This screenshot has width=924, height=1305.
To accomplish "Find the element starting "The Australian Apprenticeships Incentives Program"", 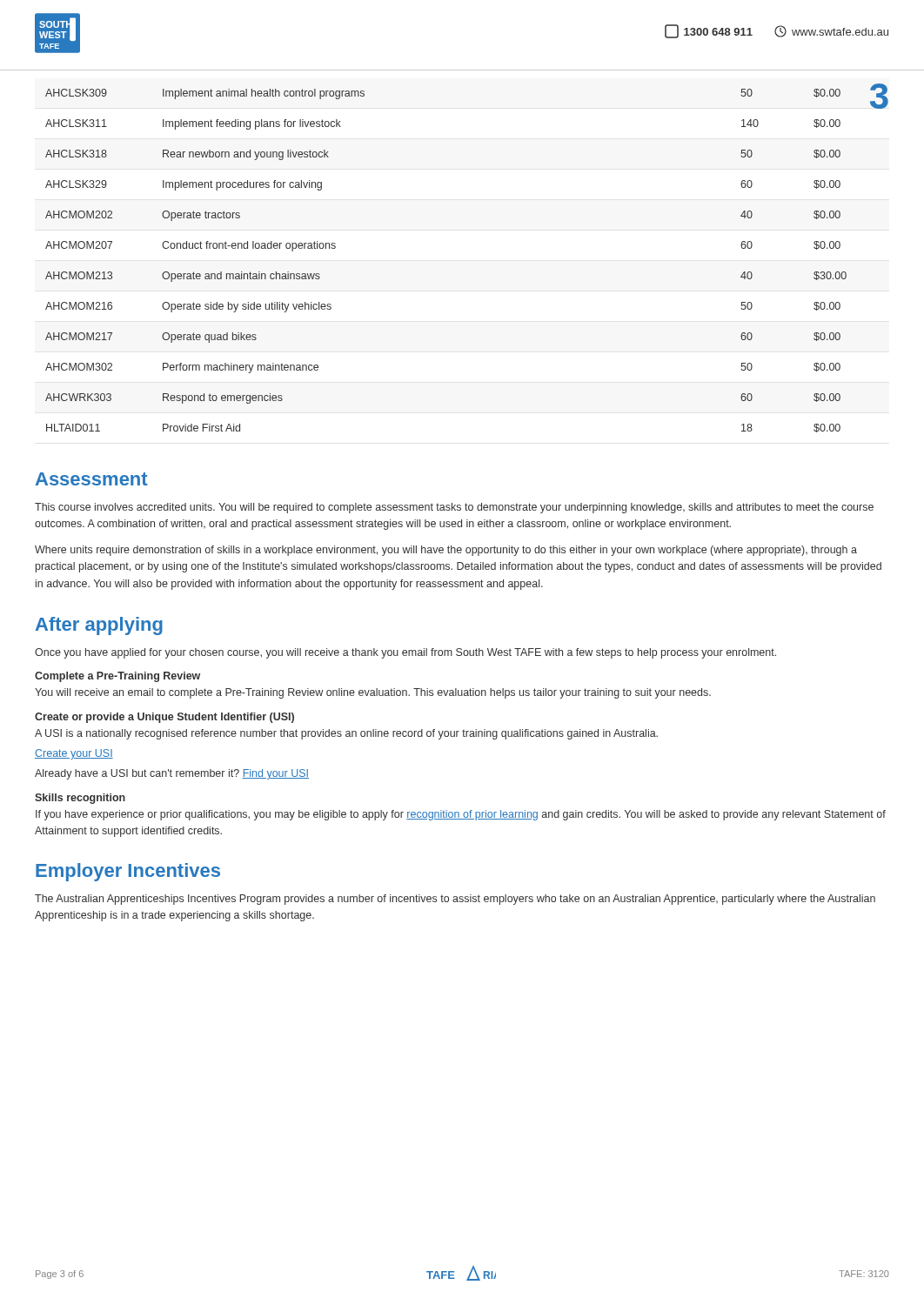I will pos(455,907).
